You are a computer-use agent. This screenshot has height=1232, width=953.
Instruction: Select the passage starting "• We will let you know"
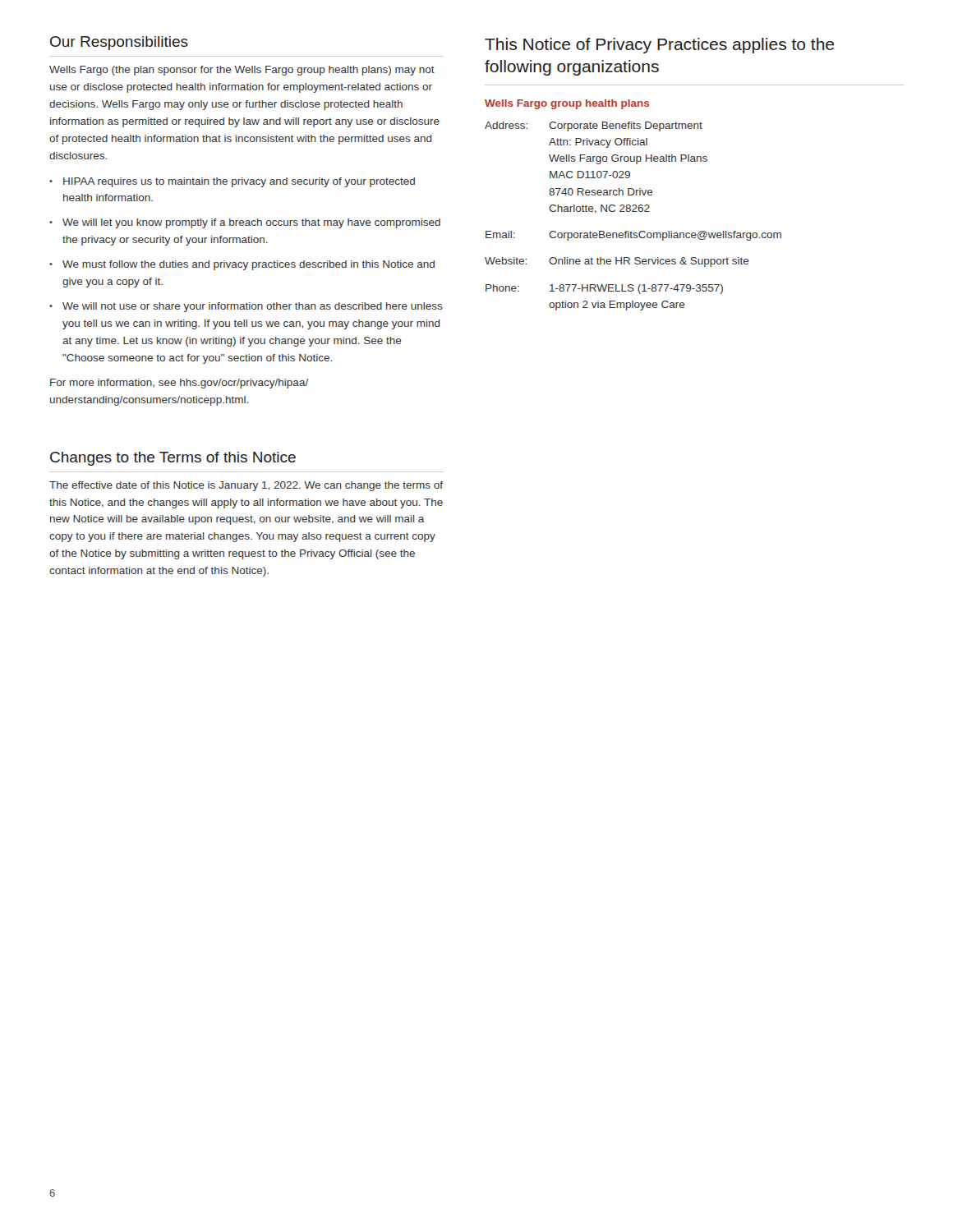(246, 232)
